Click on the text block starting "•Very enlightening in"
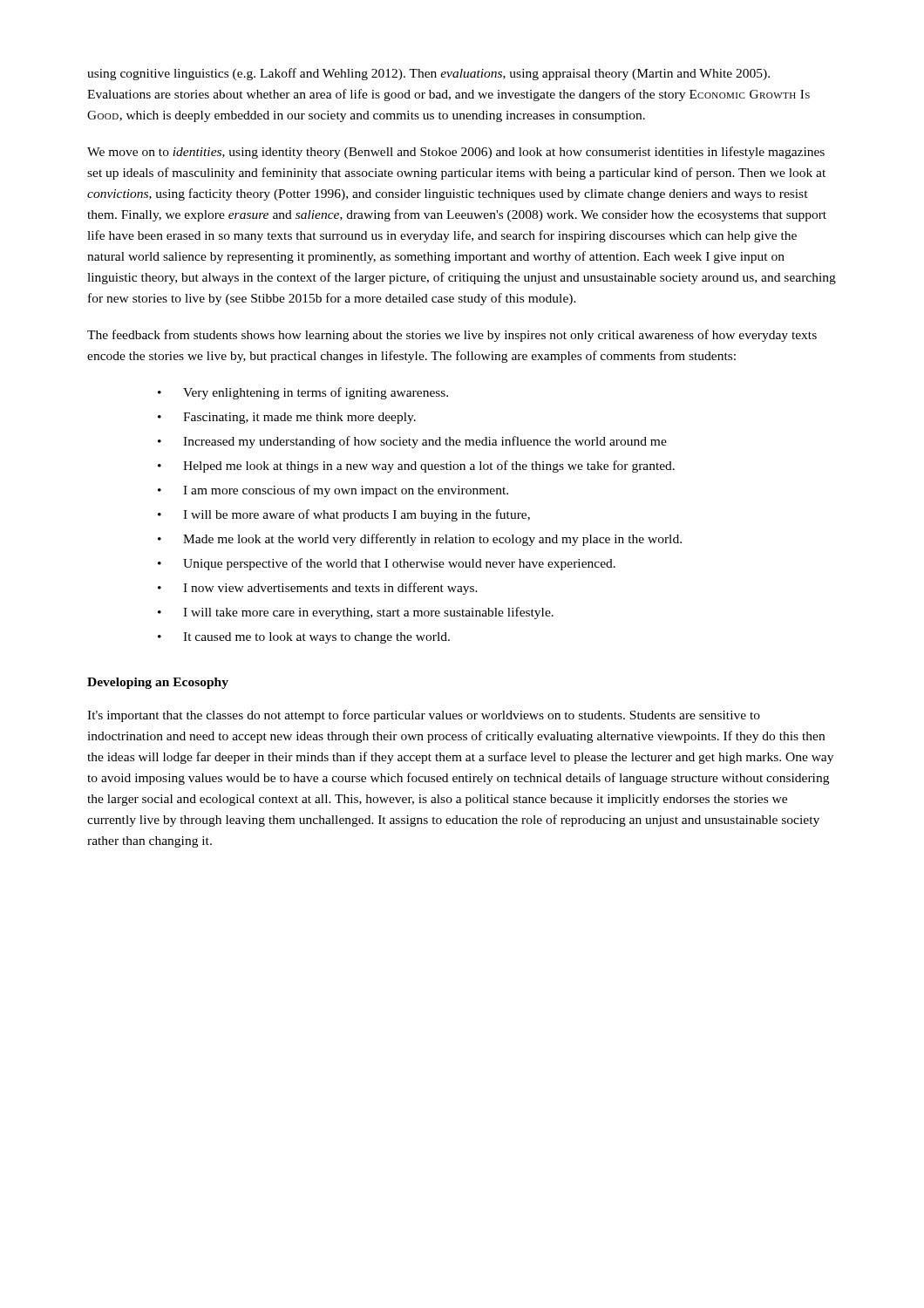The height and width of the screenshot is (1308, 924). pos(303,393)
